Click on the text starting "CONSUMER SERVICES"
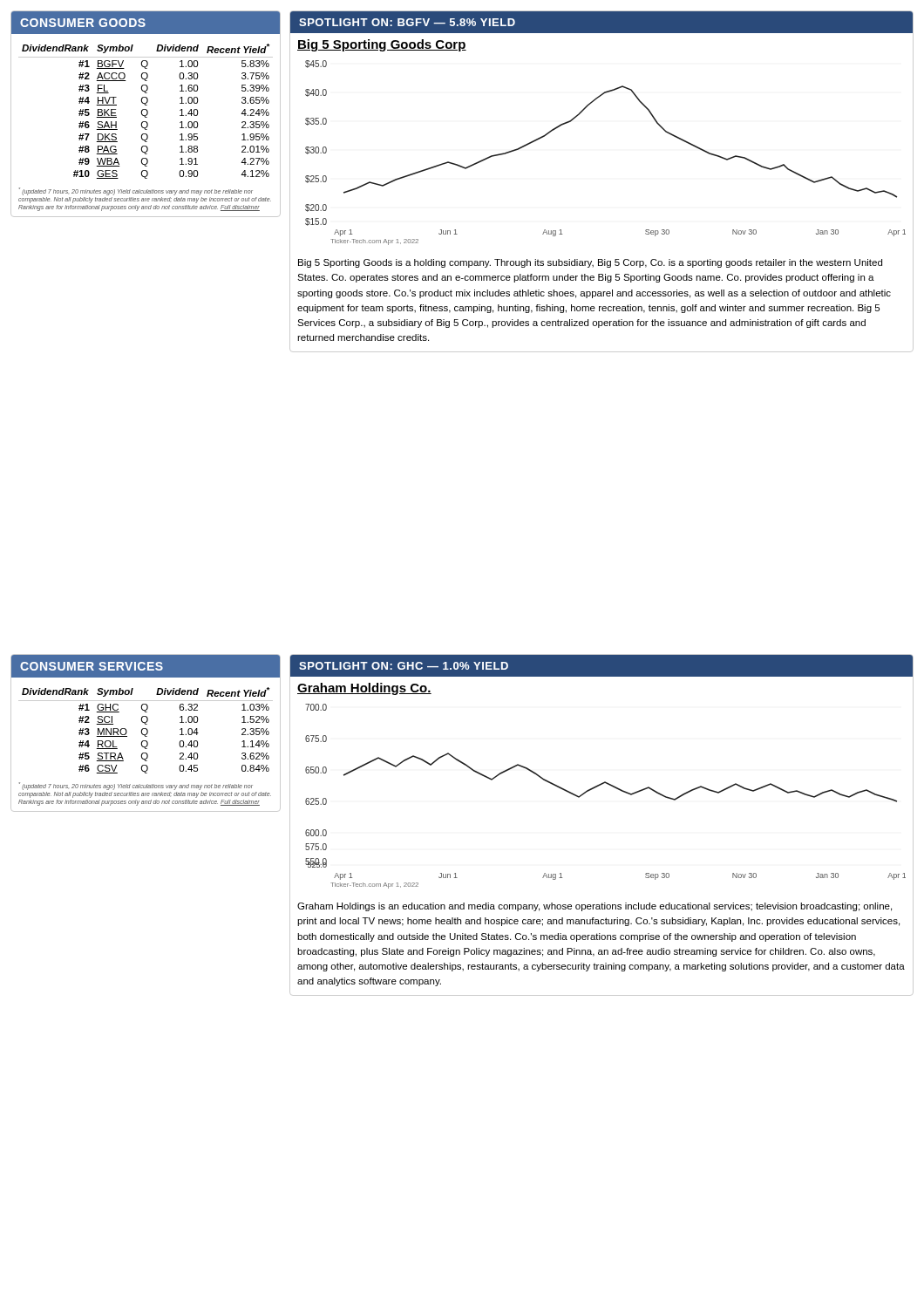The height and width of the screenshot is (1308, 924). 92,666
